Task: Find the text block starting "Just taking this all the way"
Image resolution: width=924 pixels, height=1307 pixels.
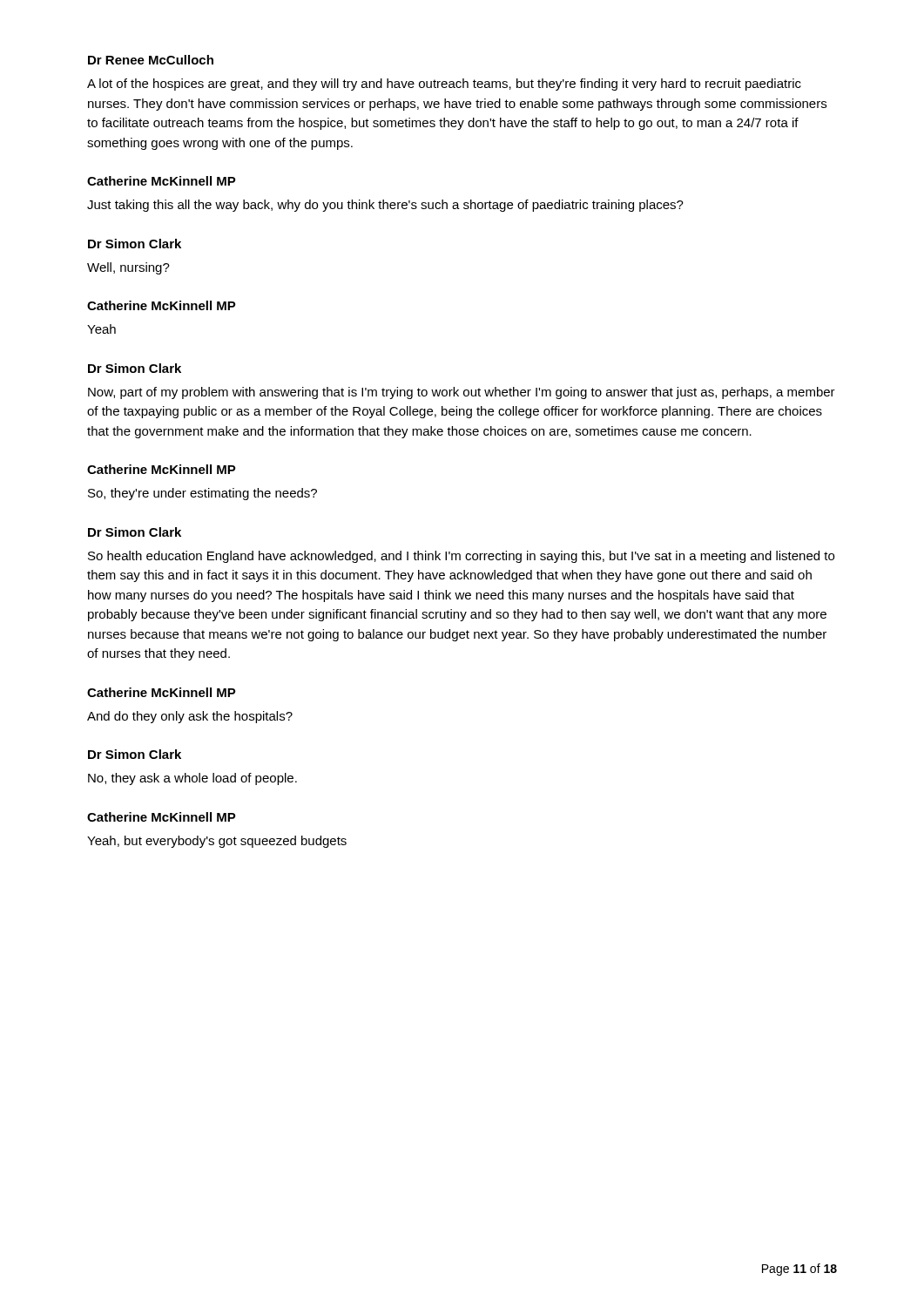Action: point(385,204)
